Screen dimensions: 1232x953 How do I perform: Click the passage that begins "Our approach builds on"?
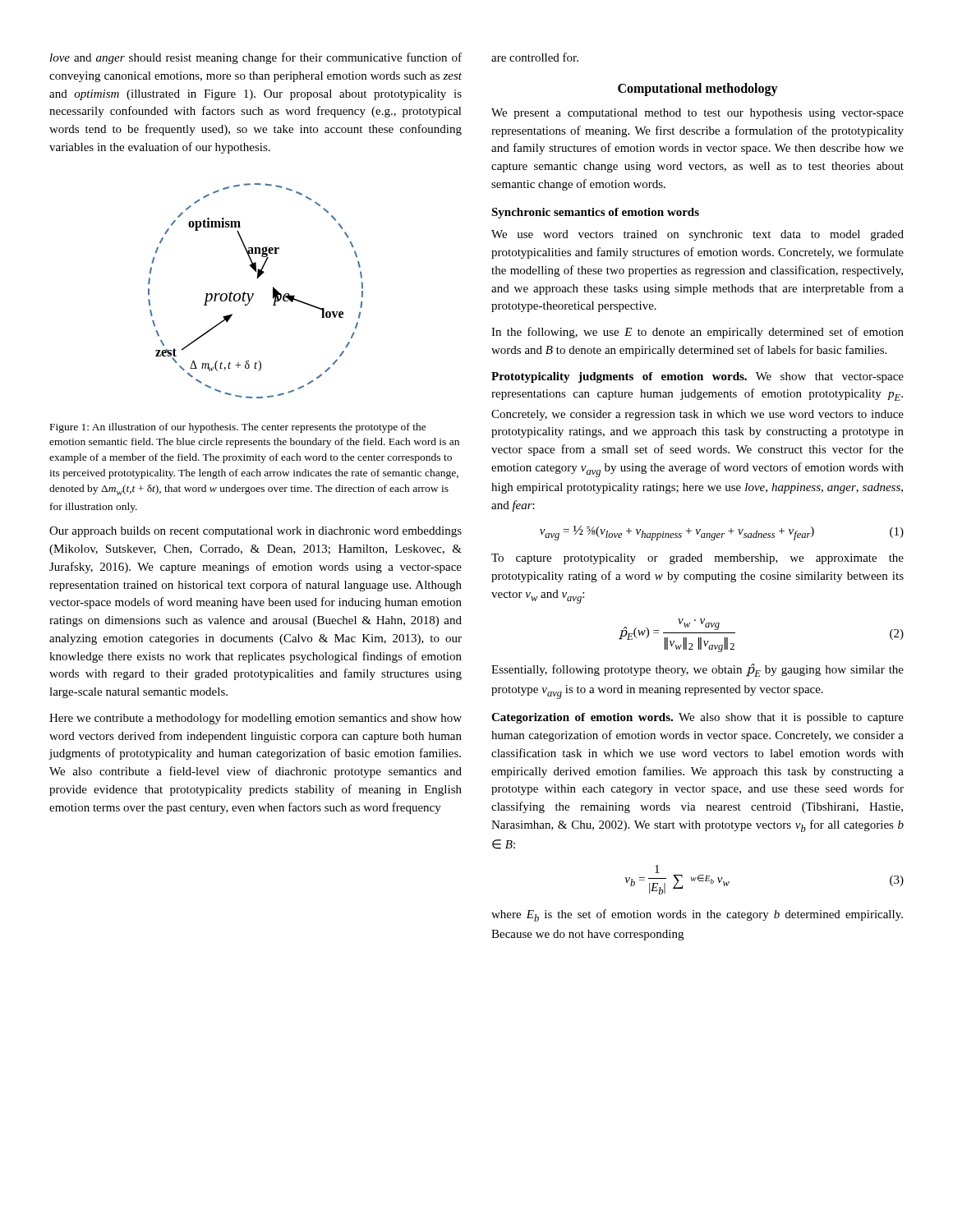pyautogui.click(x=255, y=670)
